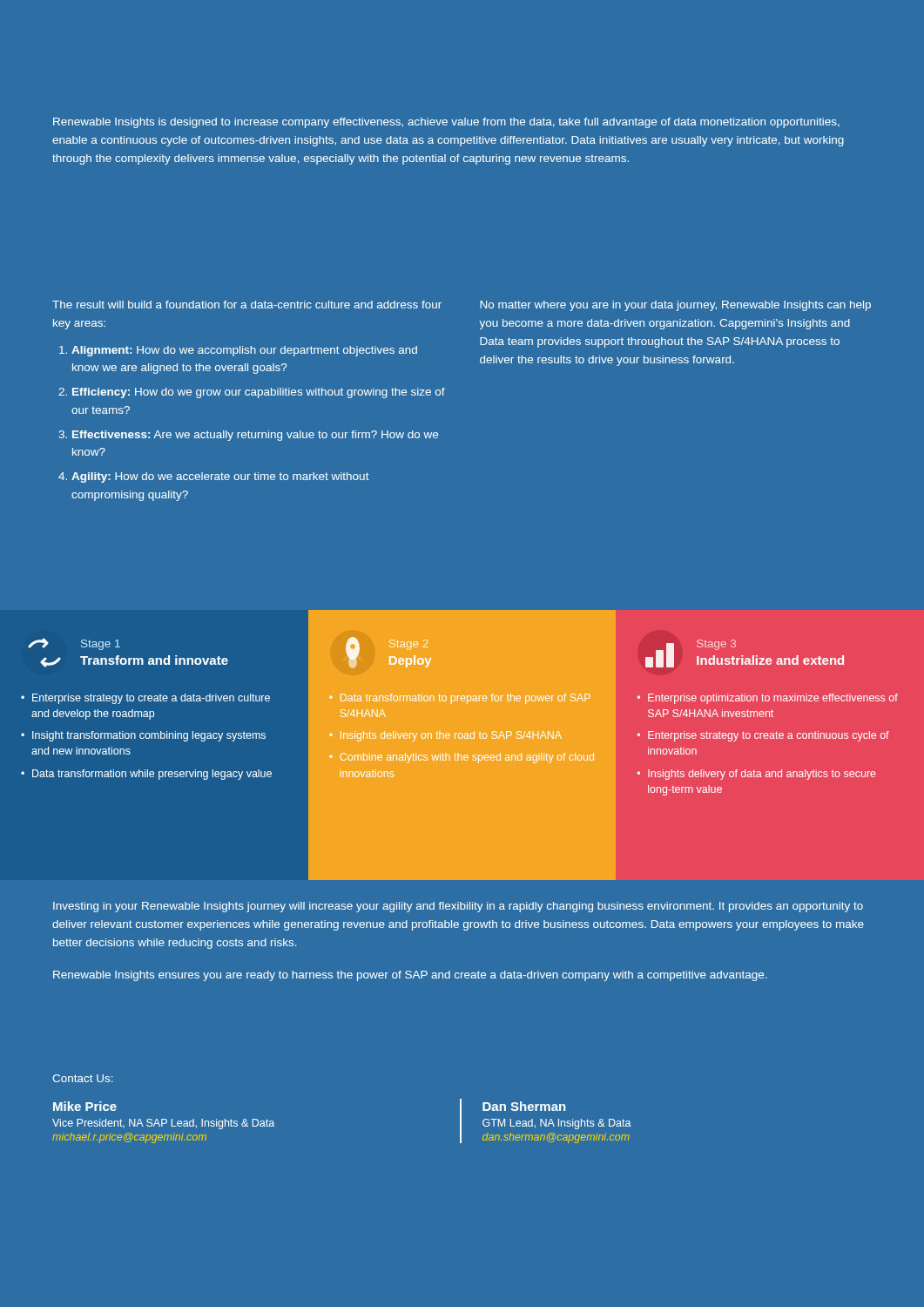Image resolution: width=924 pixels, height=1307 pixels.
Task: Point to the text starting "Renewable Insights is designed to increase company effectiveness,"
Action: click(x=448, y=140)
